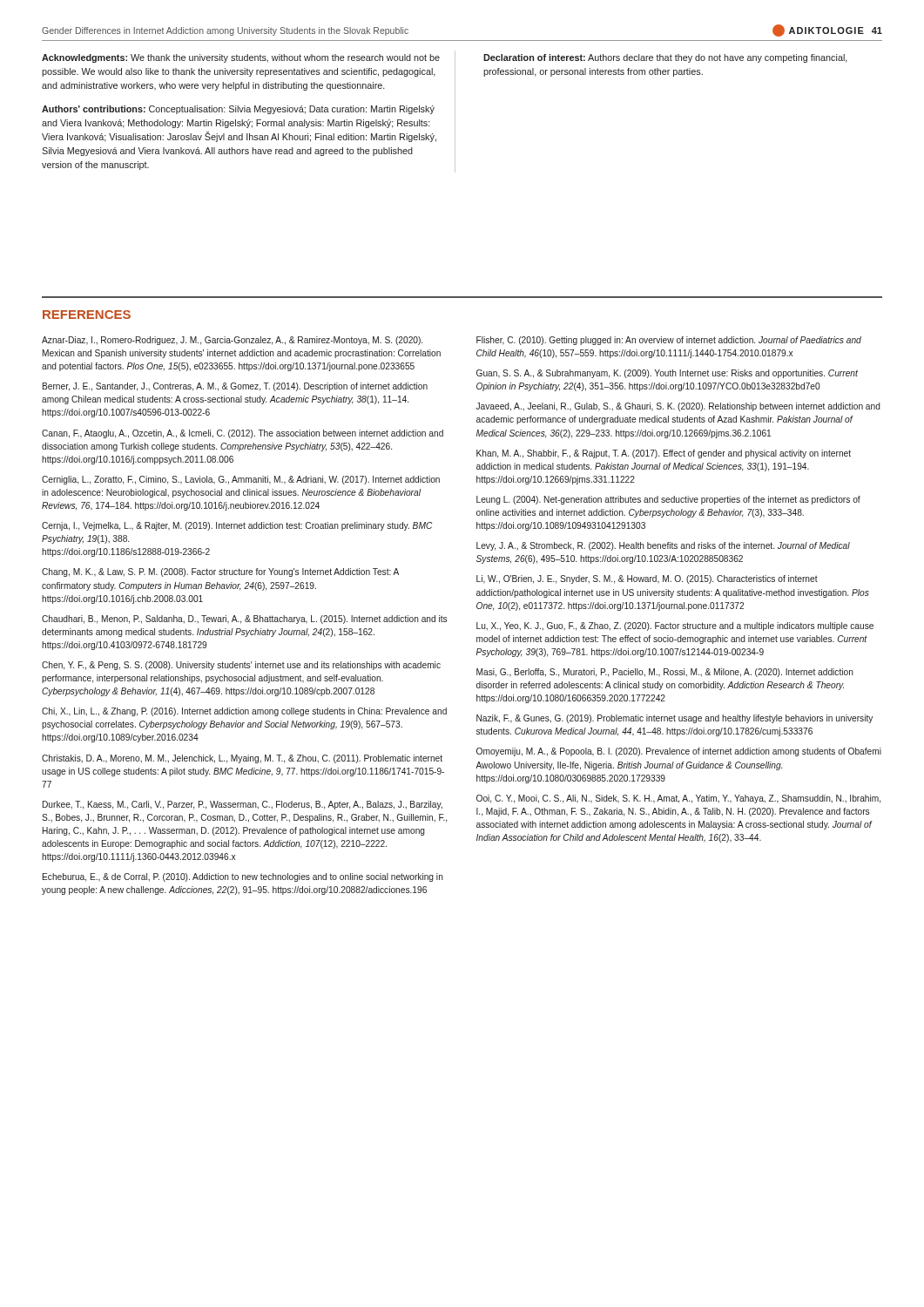
Task: Find the list item containing "Aznar-Diaz, I., Romero-Rodriguez, J. M., Garcia-Gonzalez, A.,"
Action: (x=241, y=353)
